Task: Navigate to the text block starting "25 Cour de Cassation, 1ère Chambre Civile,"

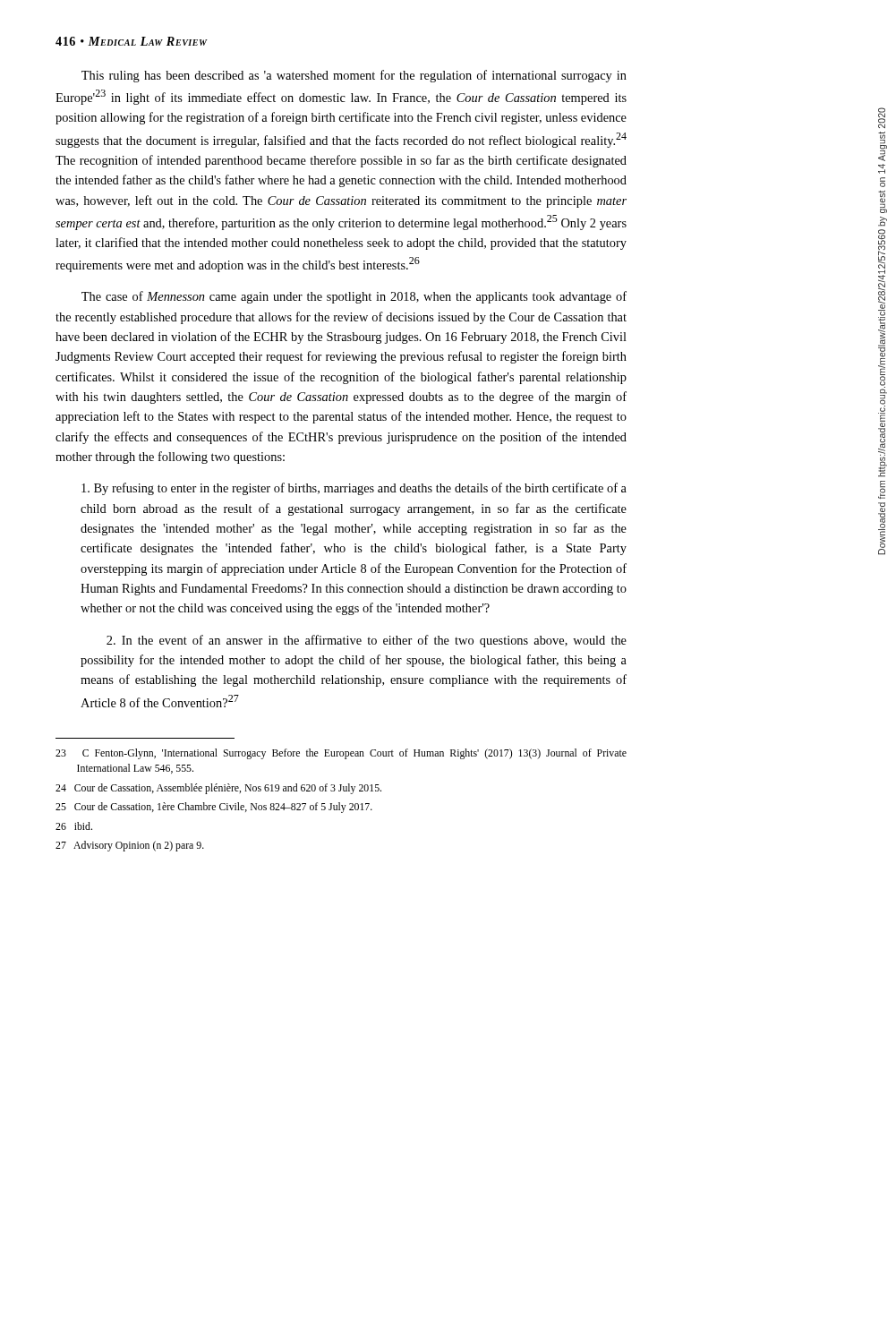Action: point(214,807)
